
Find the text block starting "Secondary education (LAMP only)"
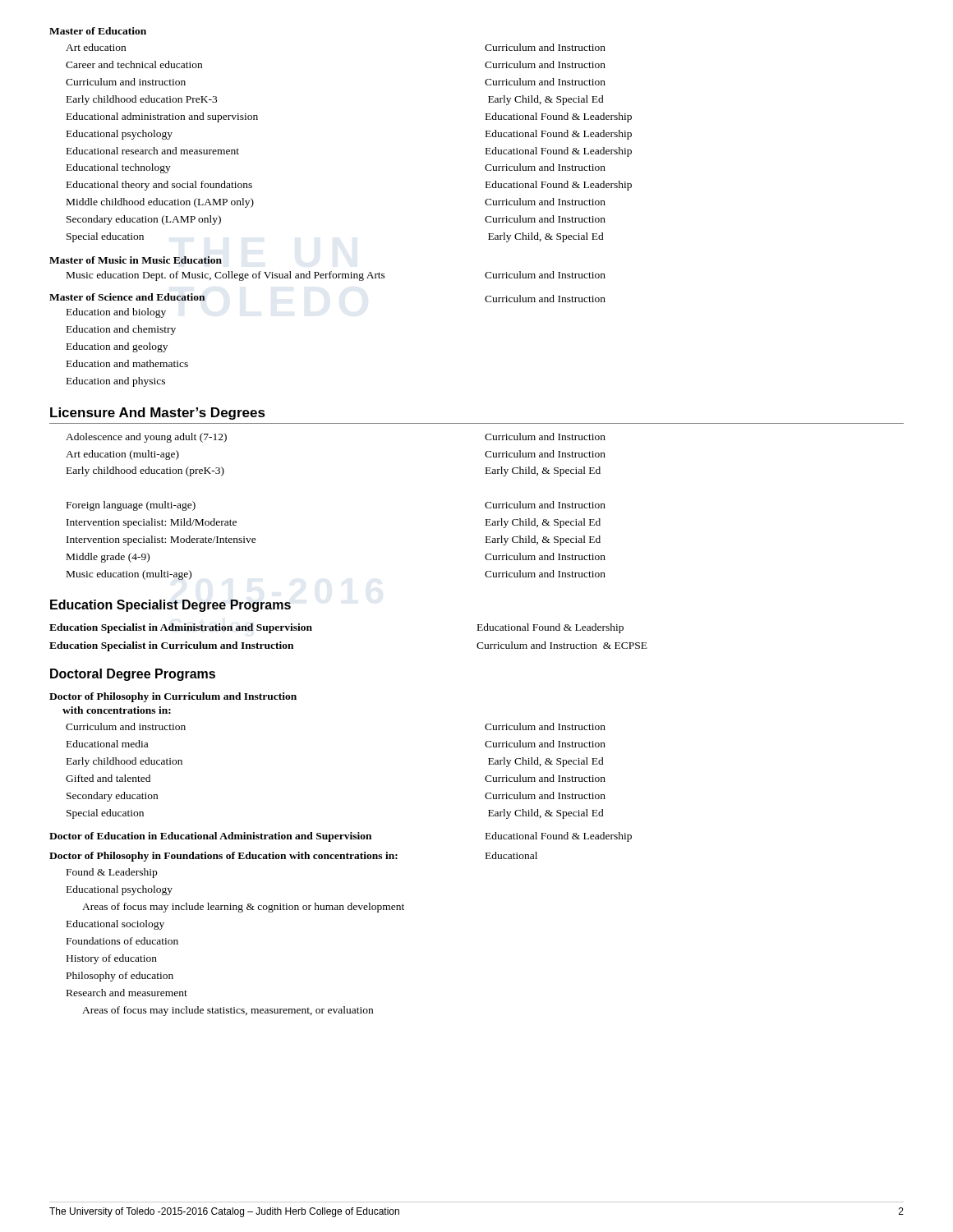[x=144, y=219]
